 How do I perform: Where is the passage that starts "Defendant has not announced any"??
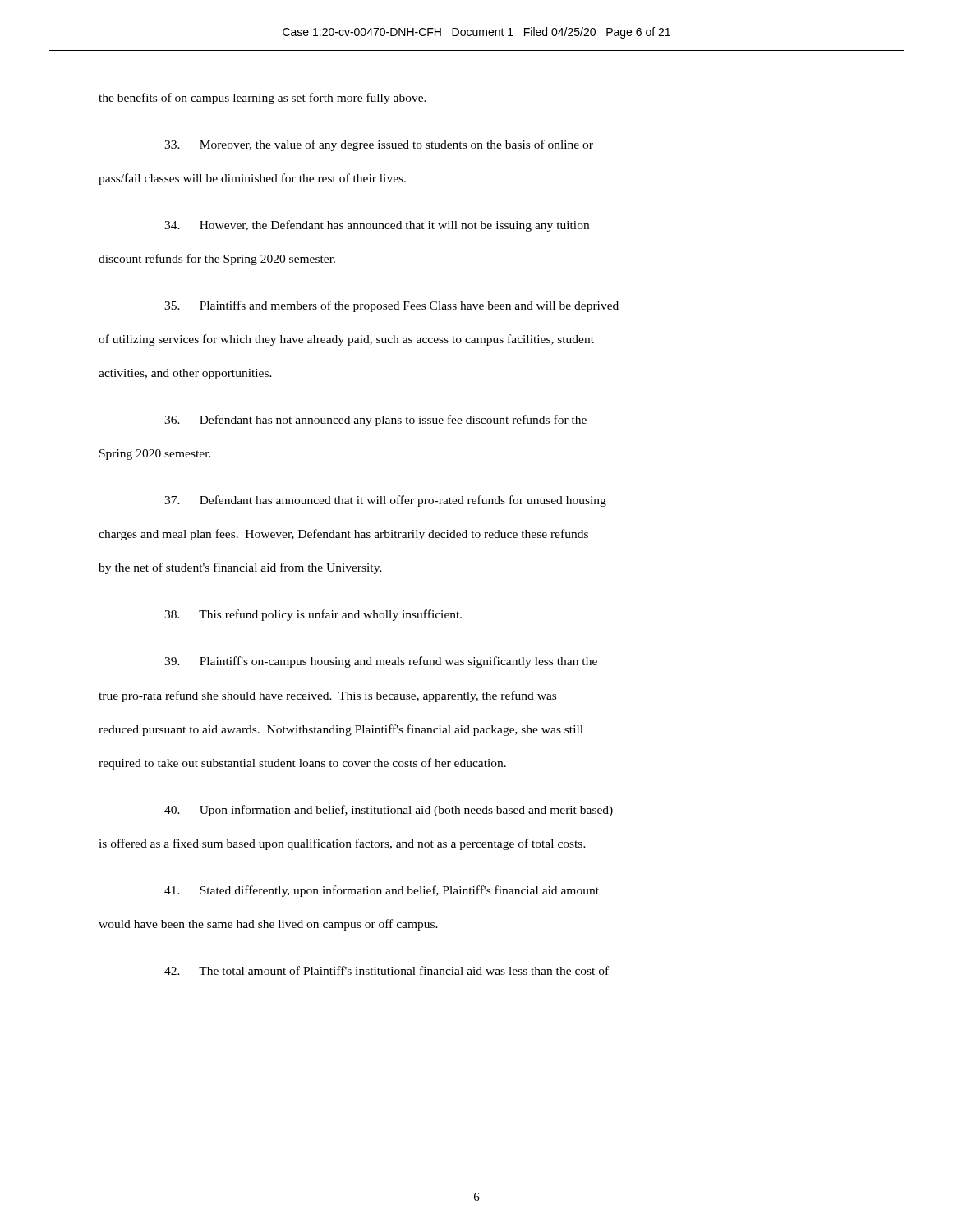pyautogui.click(x=375, y=421)
